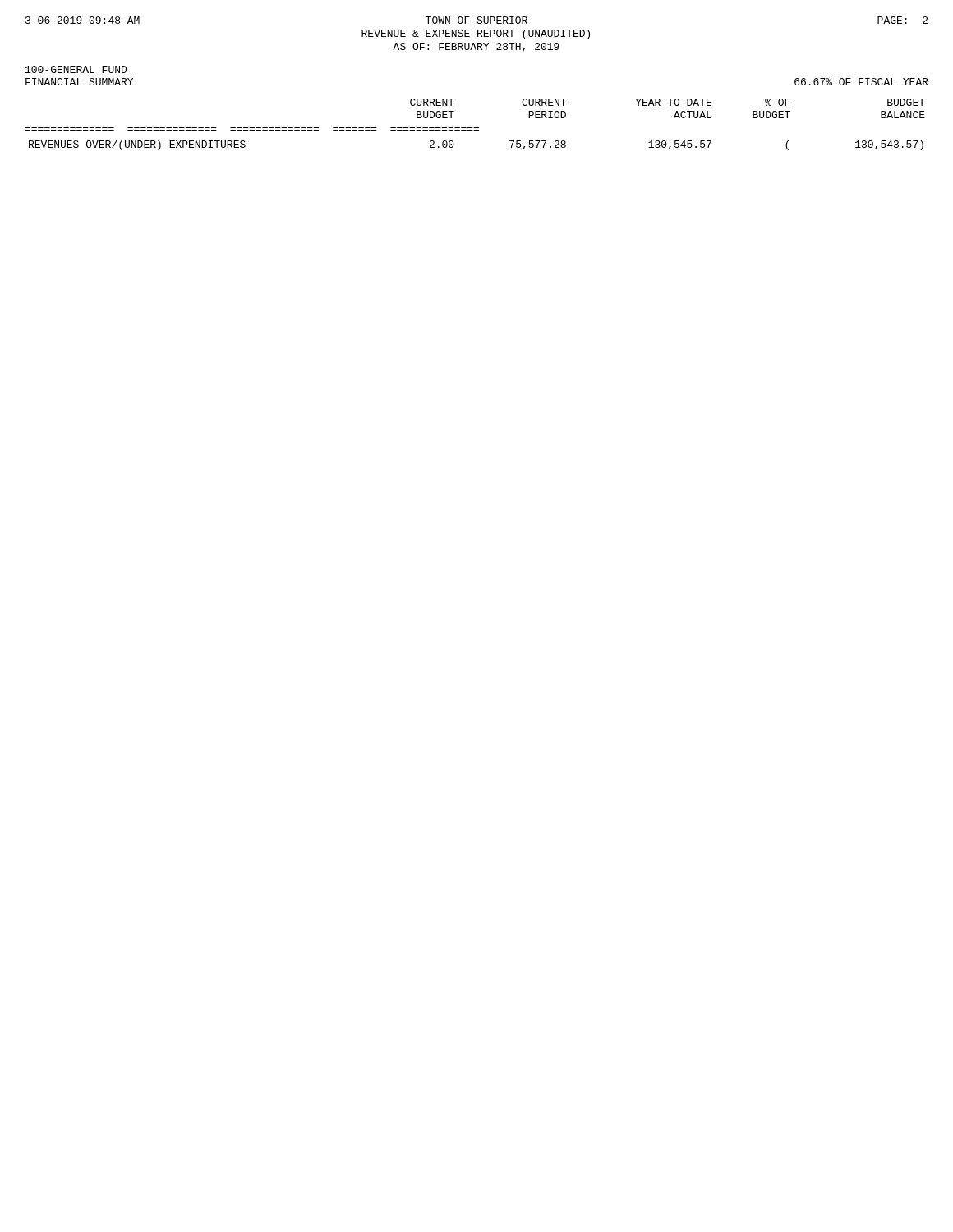The height and width of the screenshot is (1232, 953).
Task: Find the section header that says "FINANCIAL SUMMARY 66.67% OF FISCAL YEAR"
Action: (x=78, y=82)
